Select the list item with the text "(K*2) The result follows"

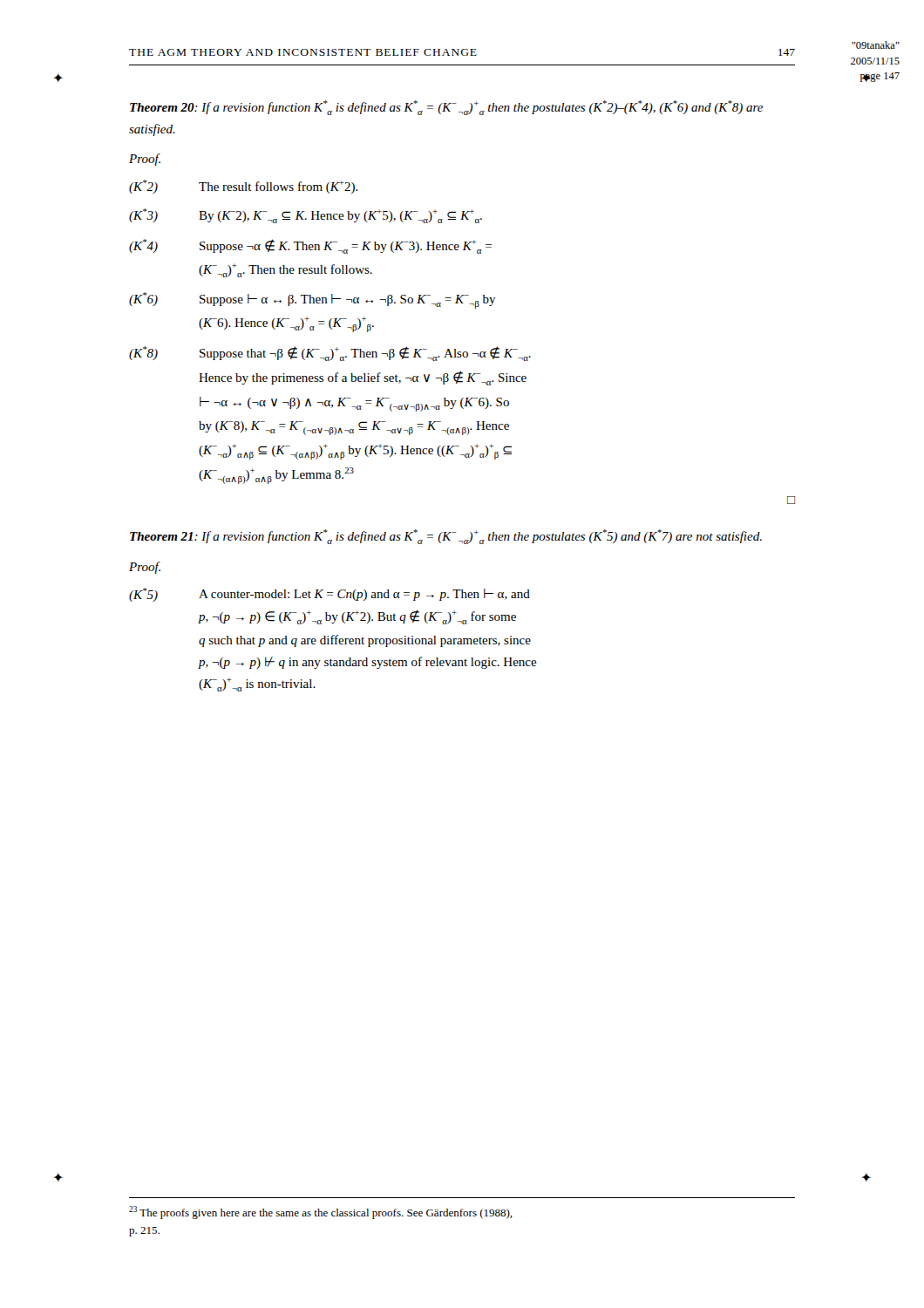click(x=244, y=187)
